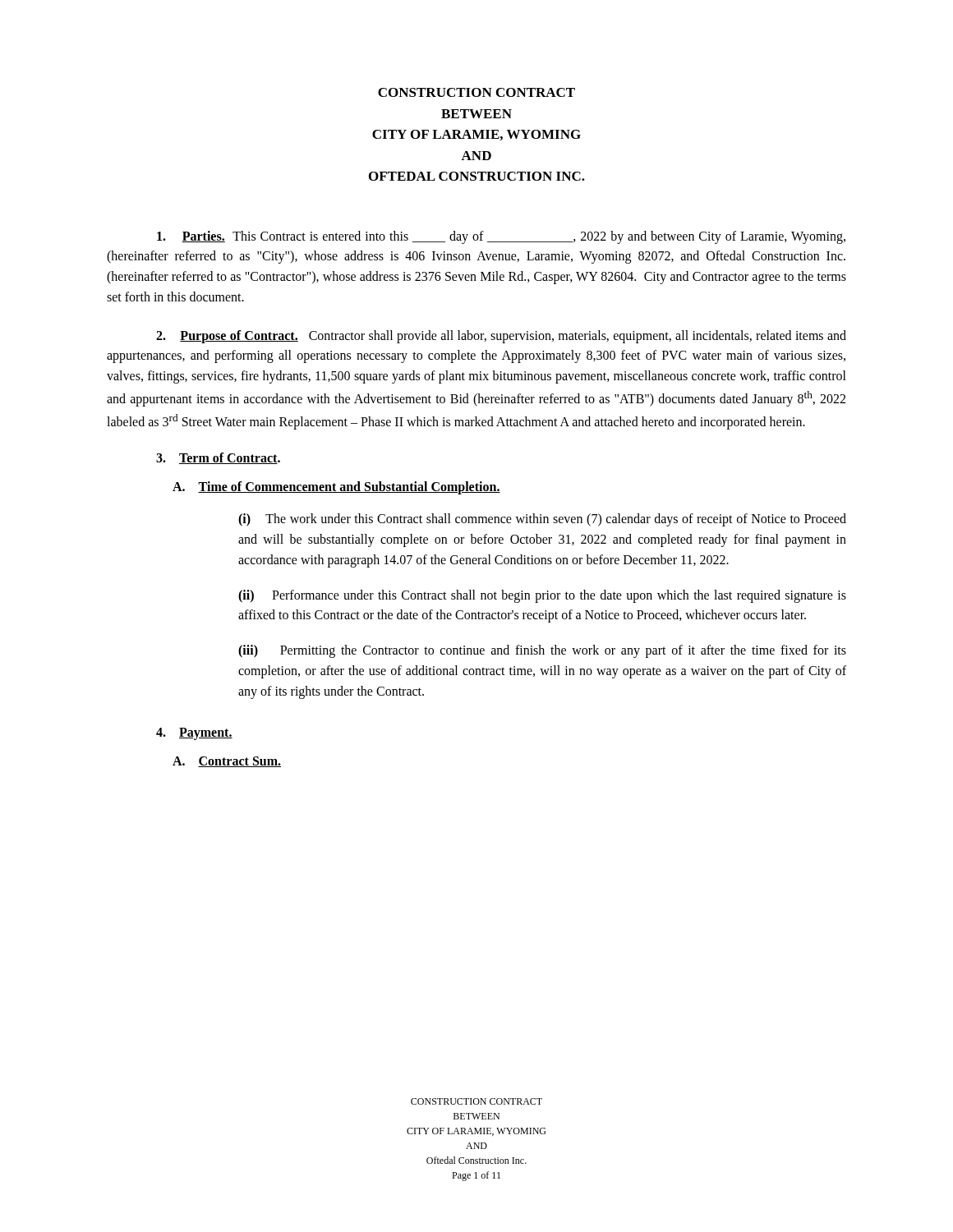Image resolution: width=953 pixels, height=1232 pixels.
Task: Click where it says "4. Payment."
Action: 194,732
